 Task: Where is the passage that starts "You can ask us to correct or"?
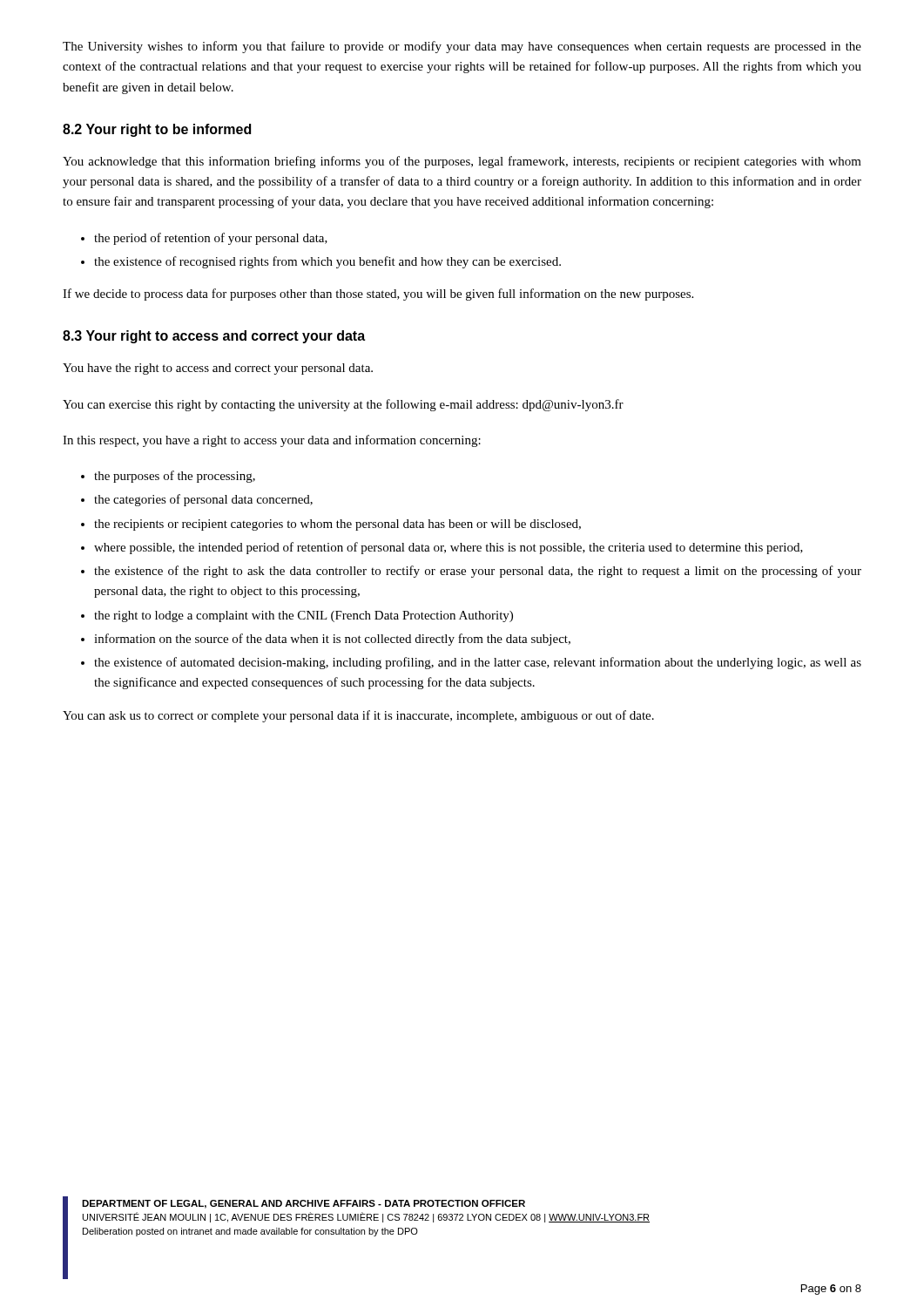[359, 715]
